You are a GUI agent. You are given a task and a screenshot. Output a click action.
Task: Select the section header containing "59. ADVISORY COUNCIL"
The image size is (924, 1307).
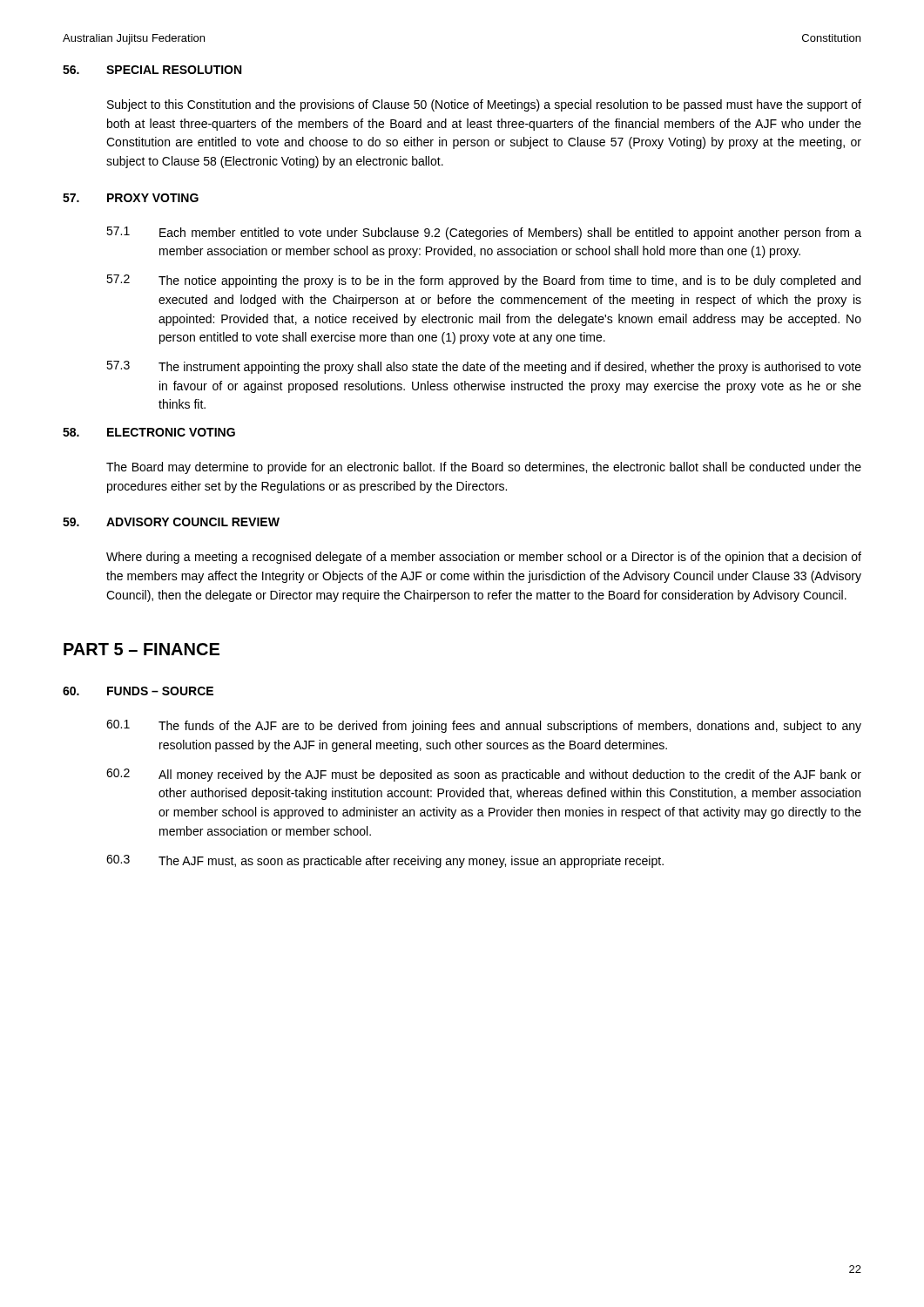171,522
